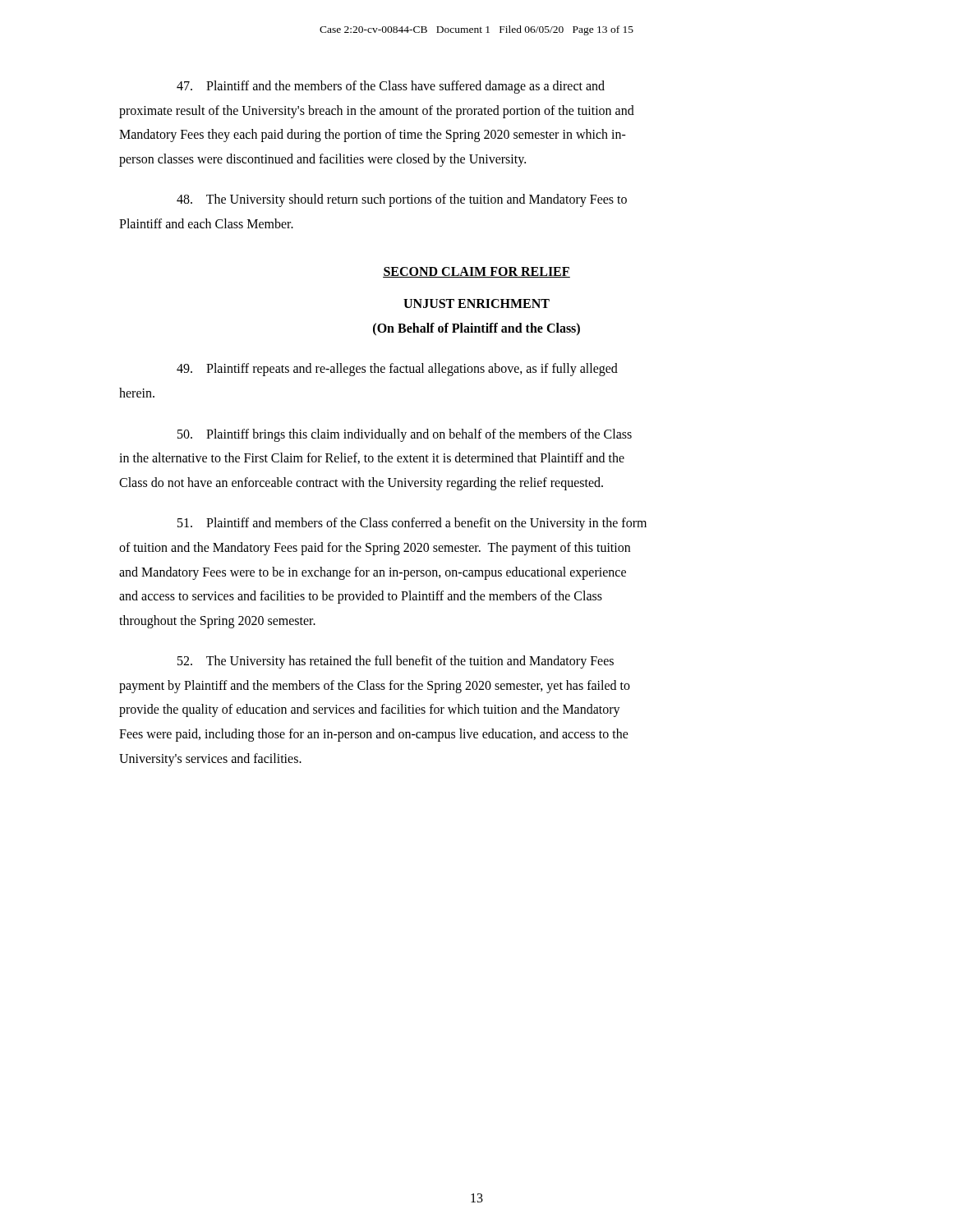Point to the block beginning "payment by Plaintiff and the members of"
This screenshot has height=1232, width=953.
tap(375, 685)
